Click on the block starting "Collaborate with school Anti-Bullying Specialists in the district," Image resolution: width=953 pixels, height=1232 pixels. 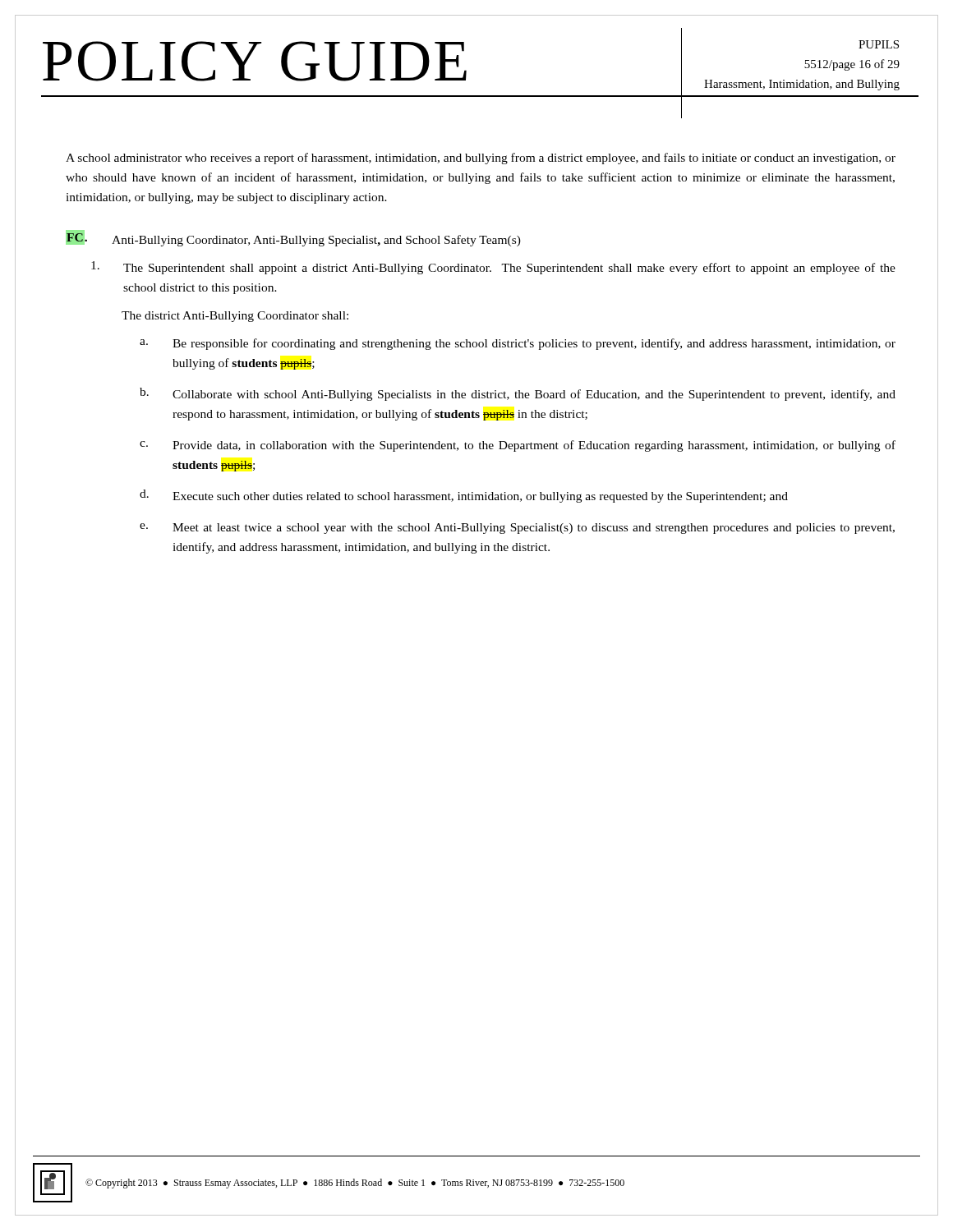534,404
